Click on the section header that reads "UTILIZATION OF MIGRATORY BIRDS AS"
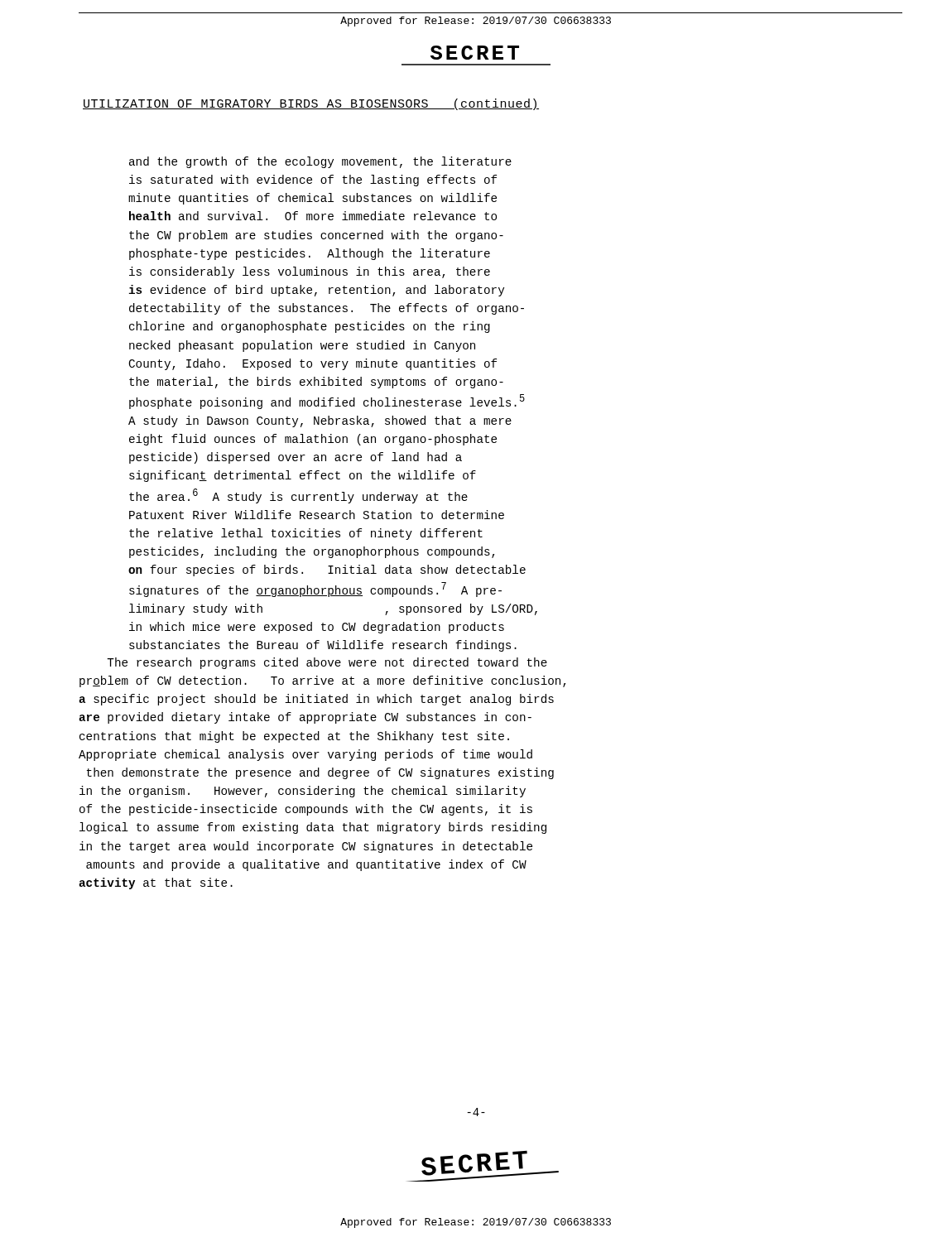This screenshot has height=1242, width=952. click(x=311, y=105)
